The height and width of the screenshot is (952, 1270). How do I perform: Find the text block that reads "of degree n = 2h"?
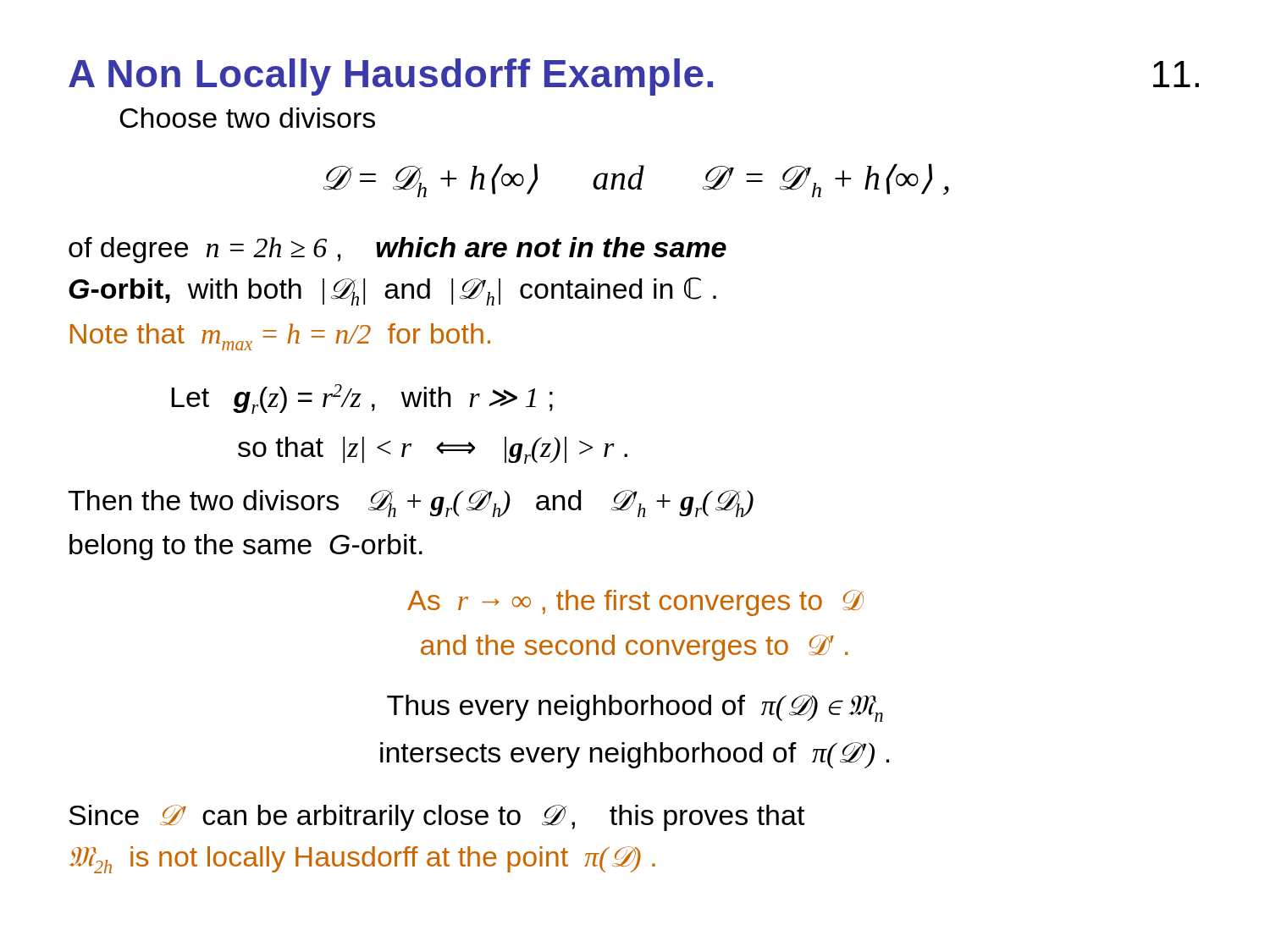click(397, 293)
